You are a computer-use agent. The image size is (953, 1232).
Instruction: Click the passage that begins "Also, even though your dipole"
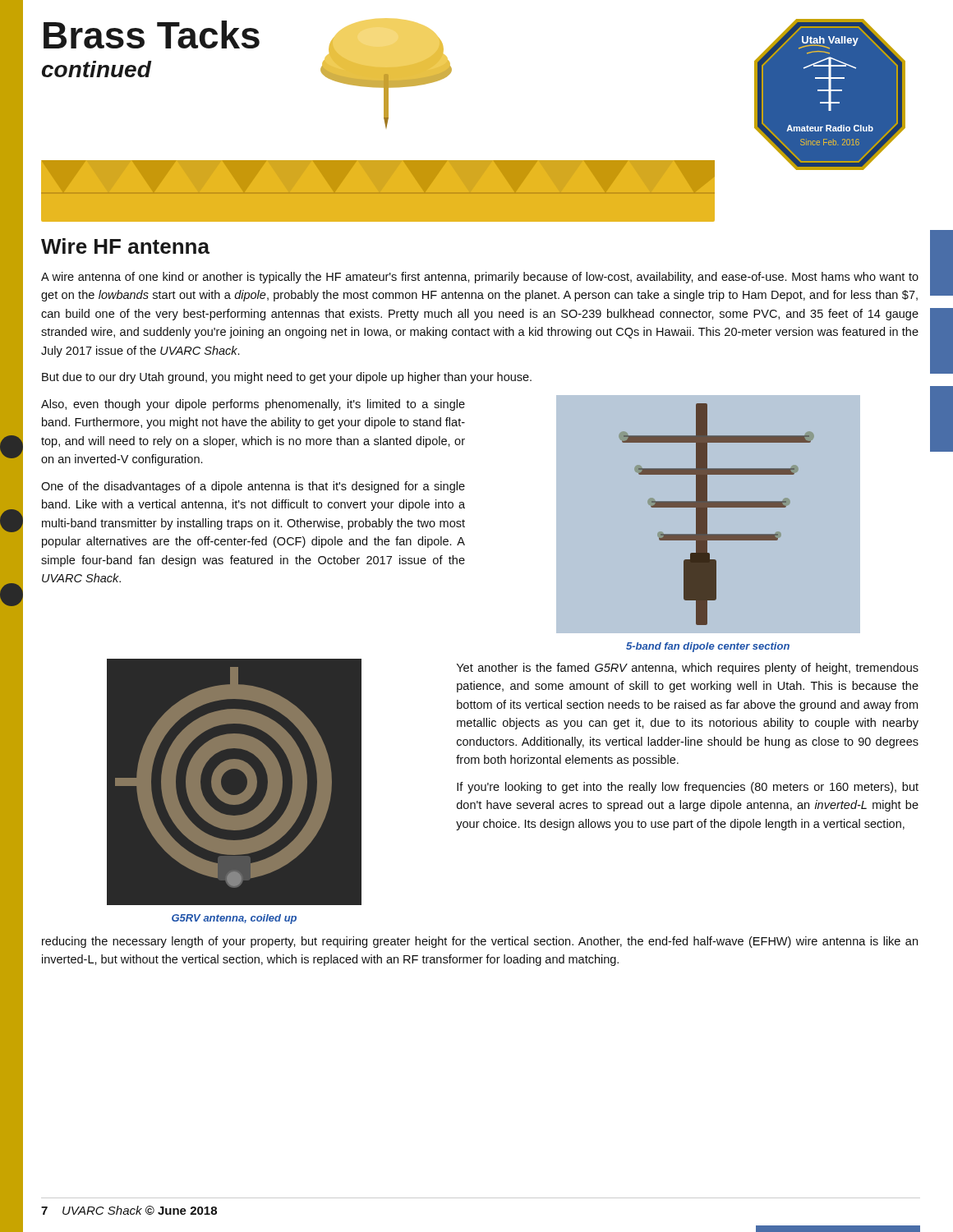pyautogui.click(x=253, y=432)
